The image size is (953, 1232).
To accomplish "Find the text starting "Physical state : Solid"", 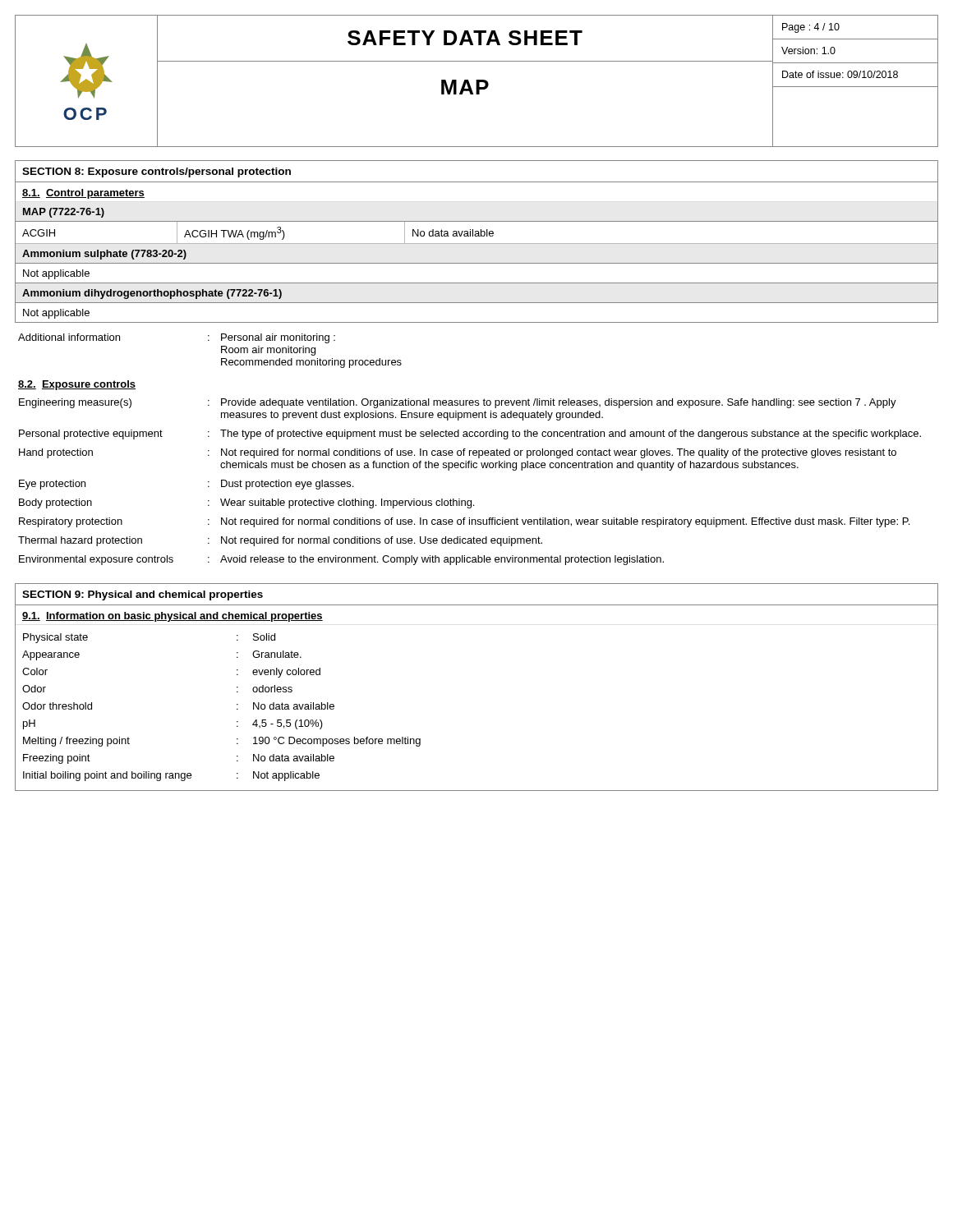I will pyautogui.click(x=58, y=638).
